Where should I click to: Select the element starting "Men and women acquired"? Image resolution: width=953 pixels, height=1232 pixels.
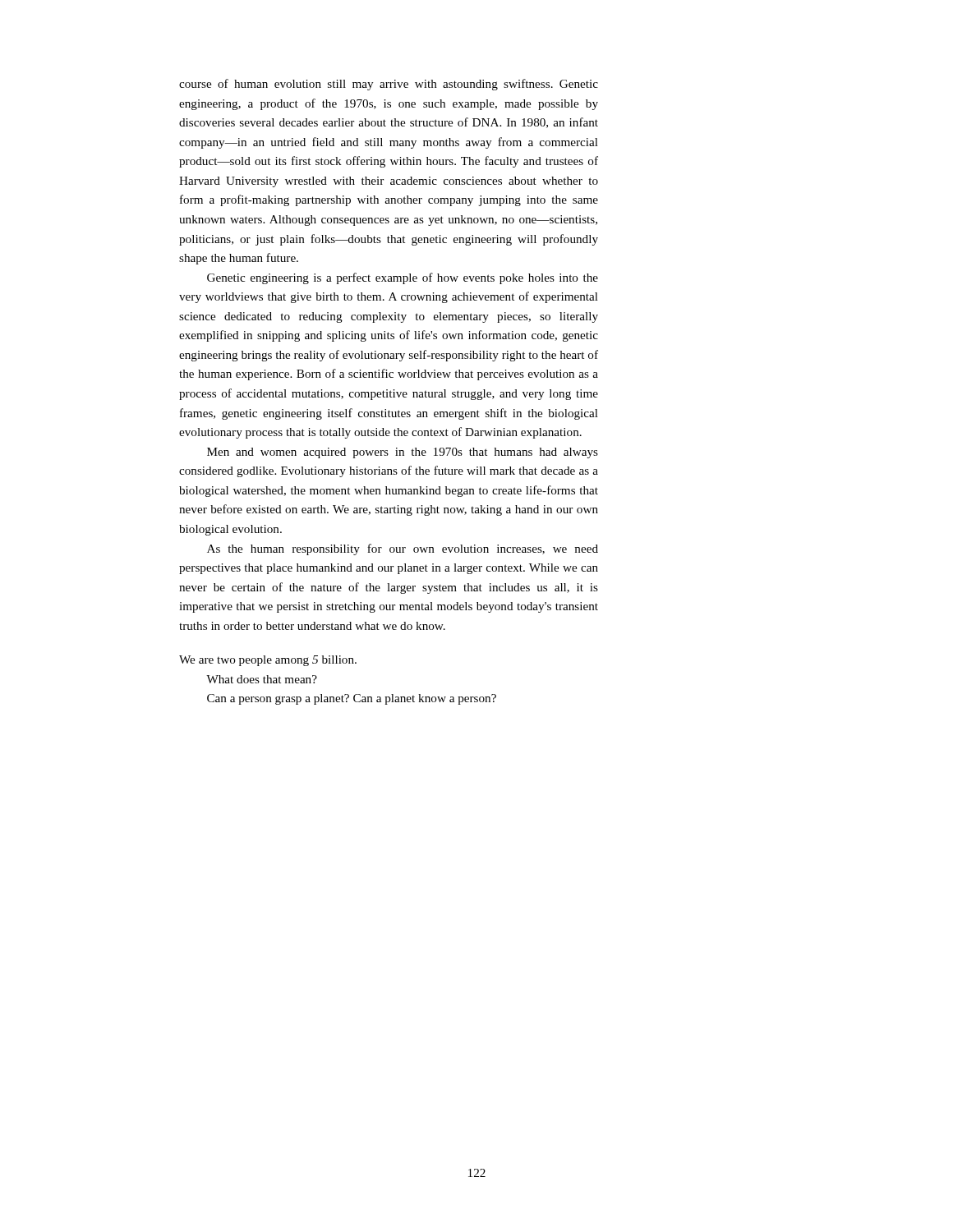pos(389,490)
